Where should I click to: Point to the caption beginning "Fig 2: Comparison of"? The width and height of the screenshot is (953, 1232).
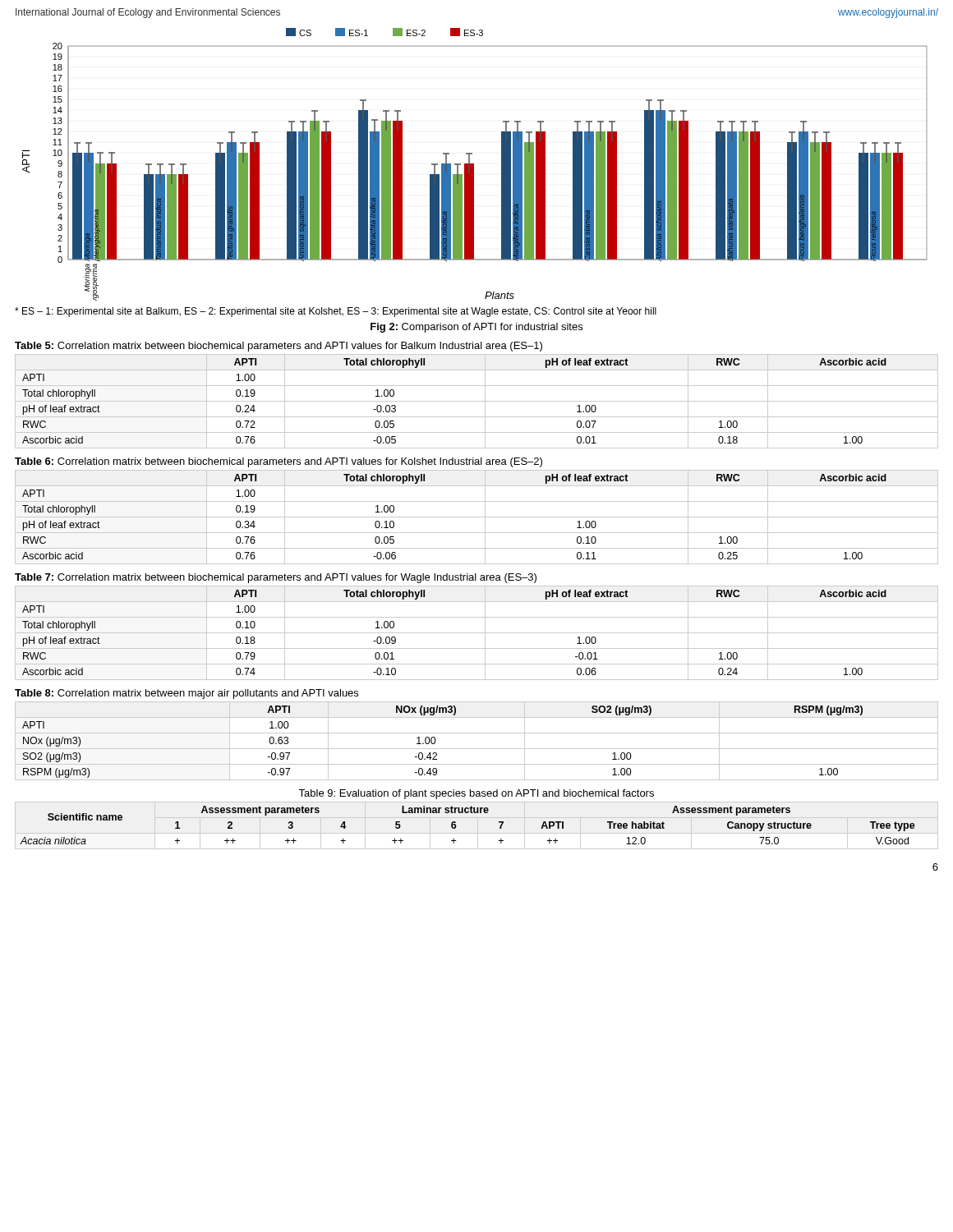point(476,326)
